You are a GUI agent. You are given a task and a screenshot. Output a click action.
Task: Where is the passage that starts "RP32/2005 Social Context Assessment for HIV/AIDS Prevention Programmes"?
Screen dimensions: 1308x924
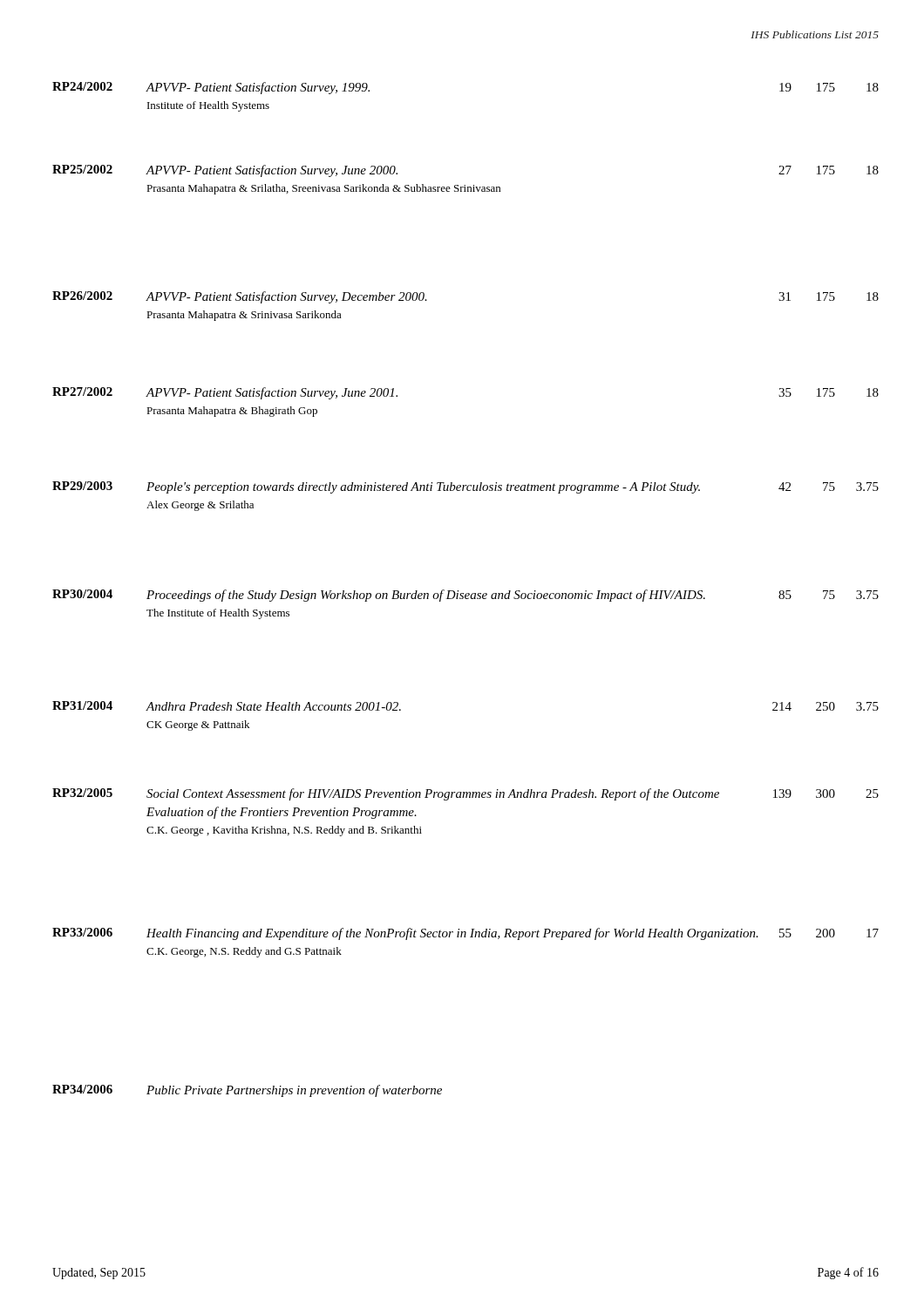tap(465, 794)
